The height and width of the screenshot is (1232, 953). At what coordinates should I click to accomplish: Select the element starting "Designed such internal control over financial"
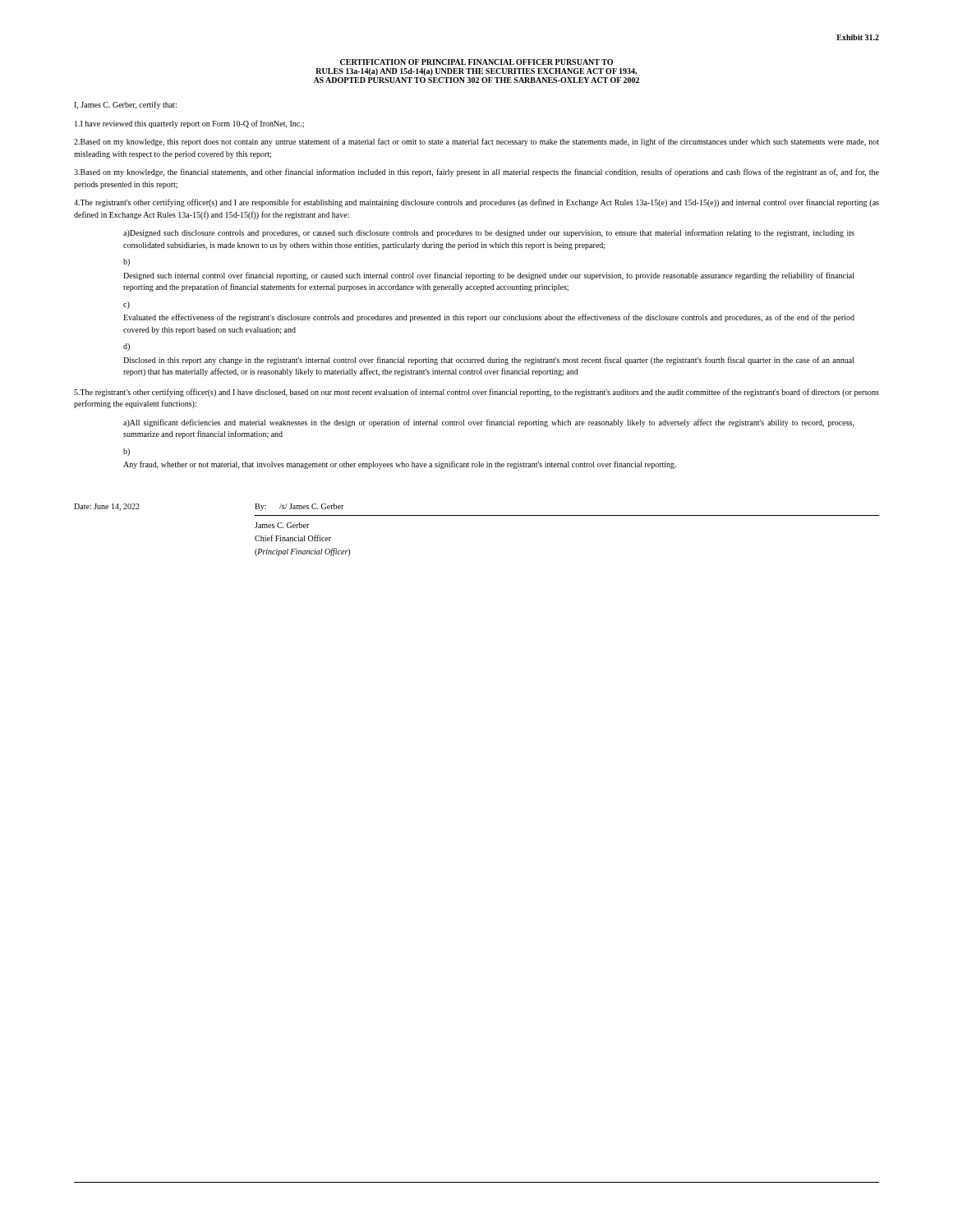(489, 281)
